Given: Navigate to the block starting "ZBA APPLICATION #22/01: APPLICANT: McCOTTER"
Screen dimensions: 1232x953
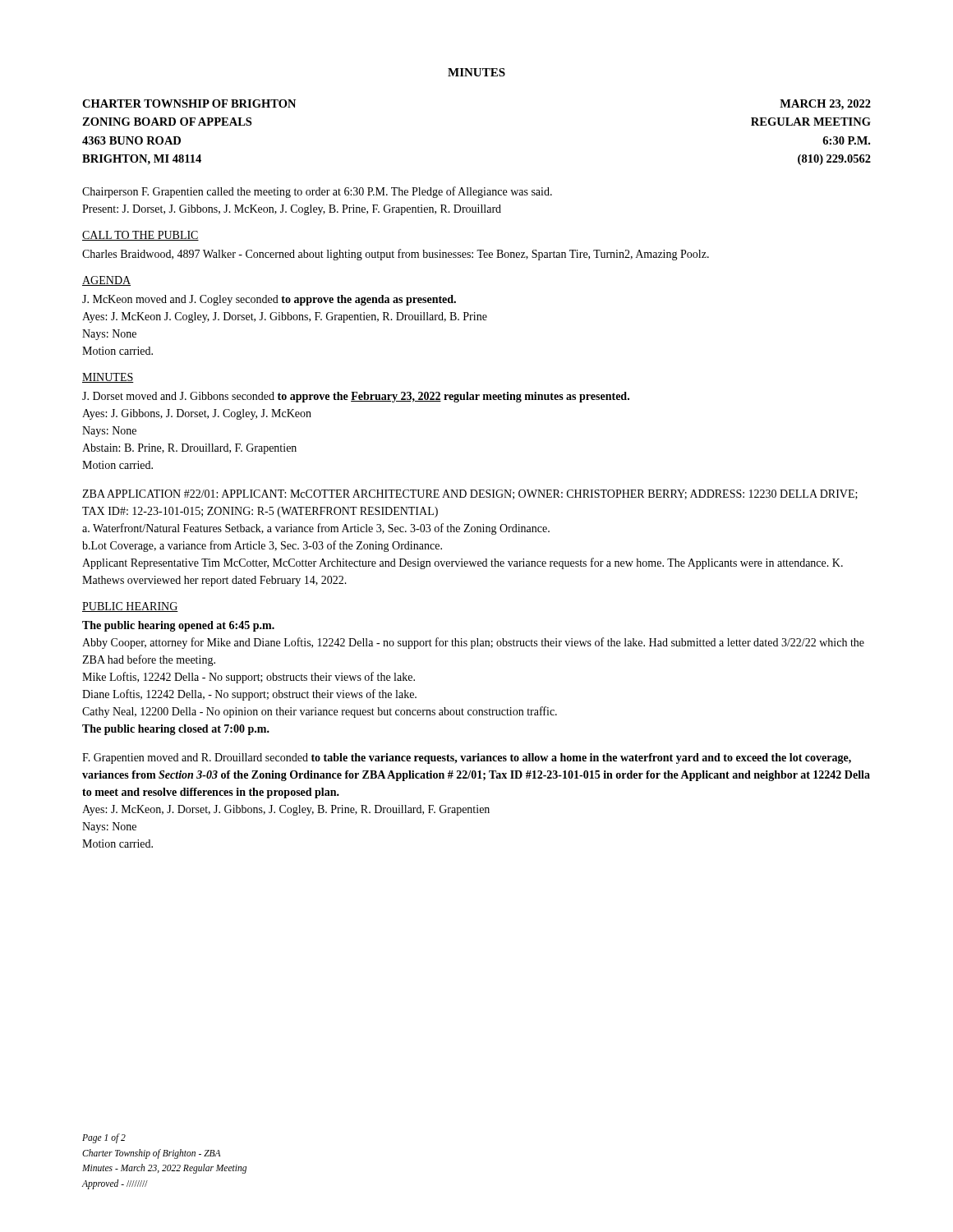Looking at the screenshot, I should click(x=470, y=537).
